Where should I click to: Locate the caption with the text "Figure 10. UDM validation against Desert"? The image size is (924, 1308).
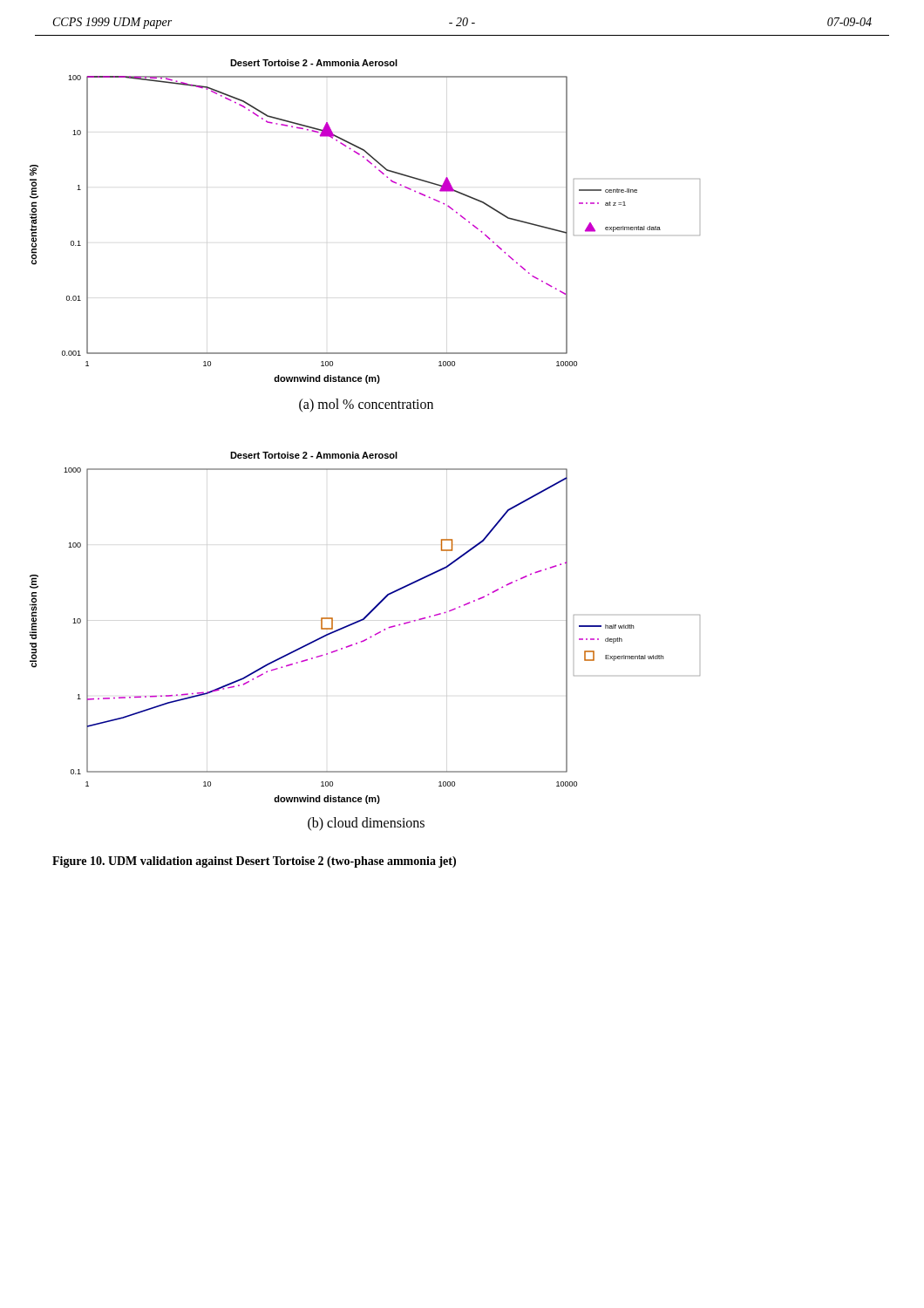click(254, 861)
